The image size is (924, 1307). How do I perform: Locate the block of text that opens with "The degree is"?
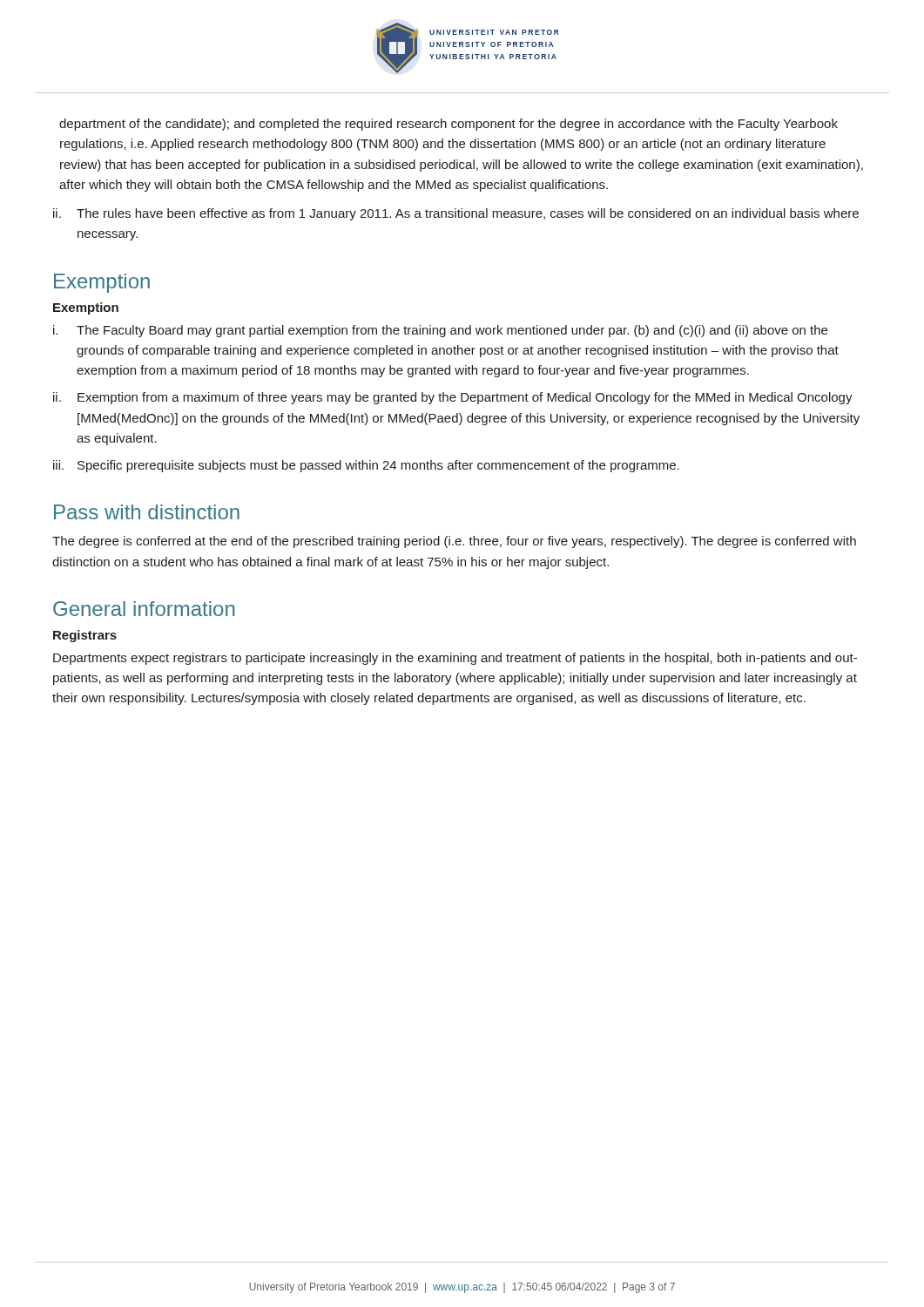454,551
